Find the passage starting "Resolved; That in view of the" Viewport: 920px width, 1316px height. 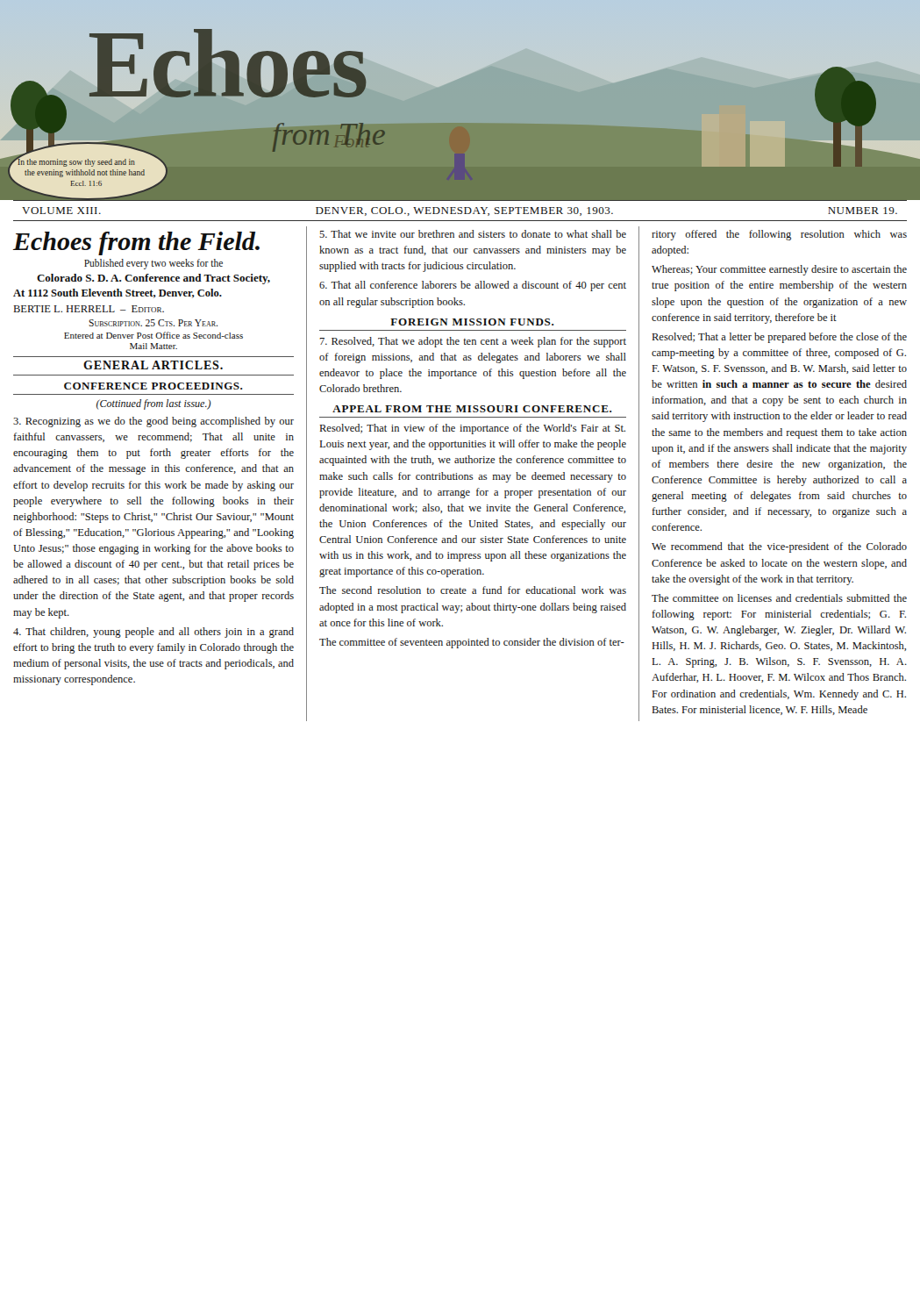[473, 500]
